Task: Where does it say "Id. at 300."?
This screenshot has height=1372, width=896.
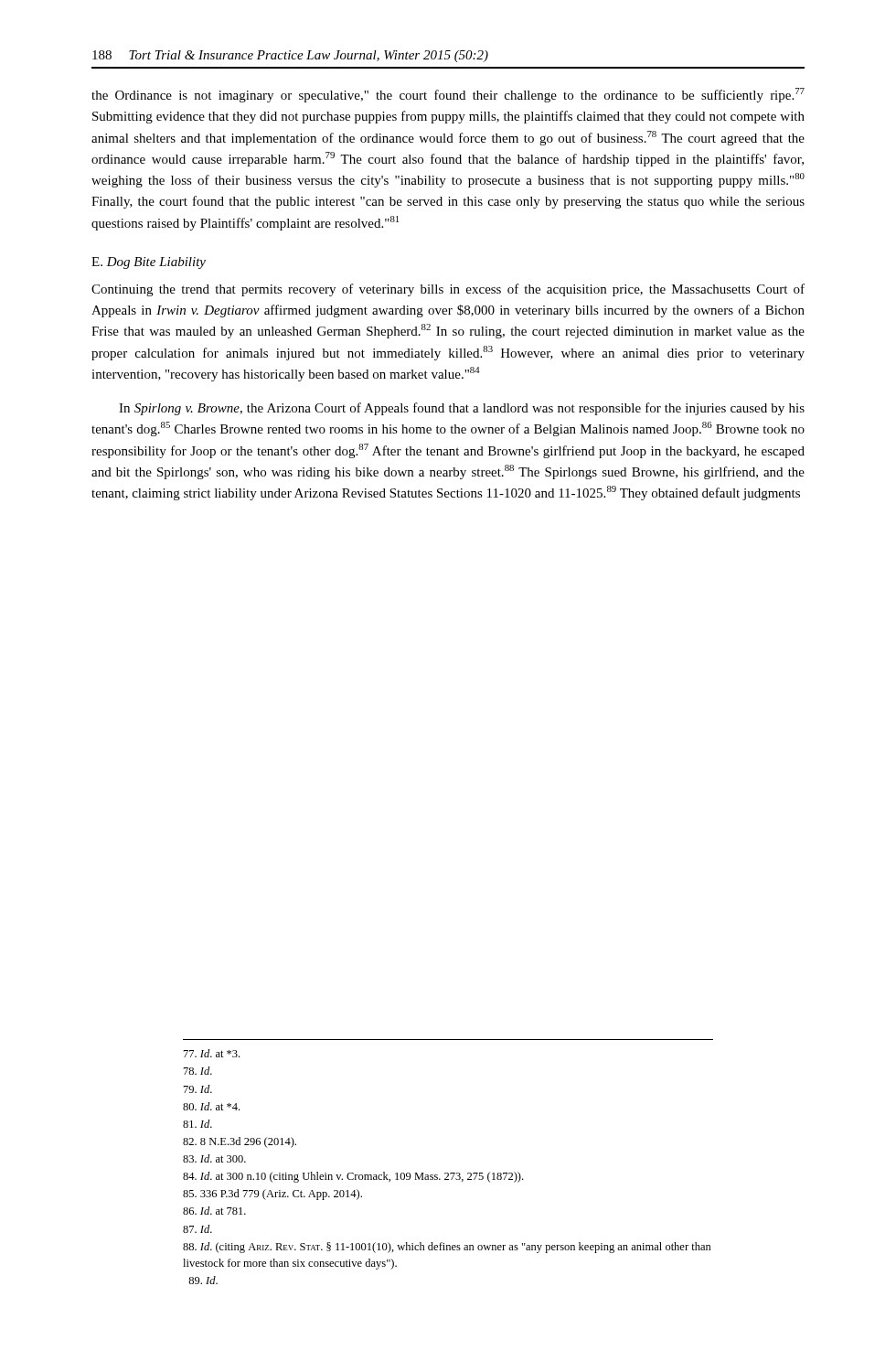Action: coord(215,1159)
